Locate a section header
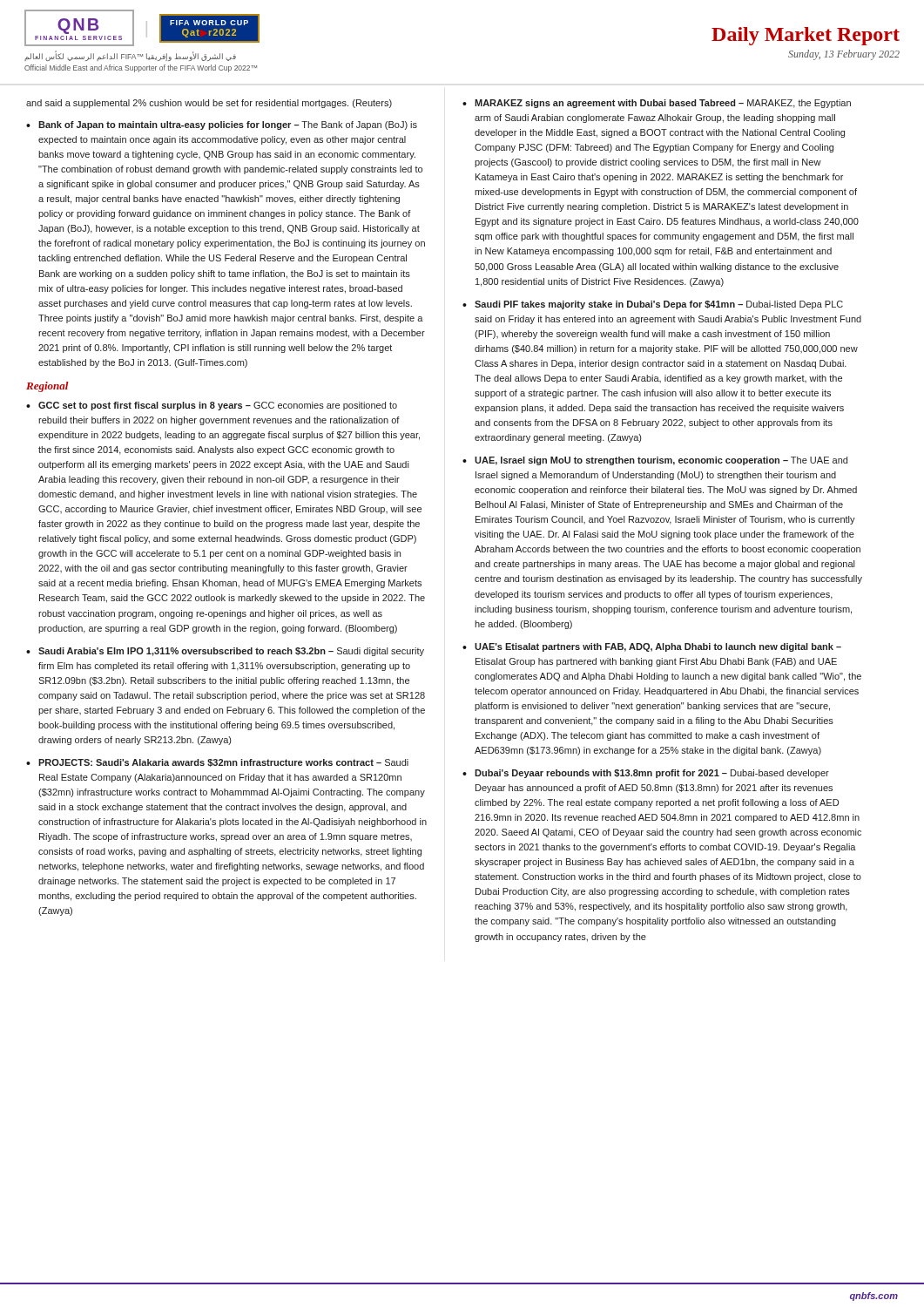Screen dimensions: 1307x924 47,385
